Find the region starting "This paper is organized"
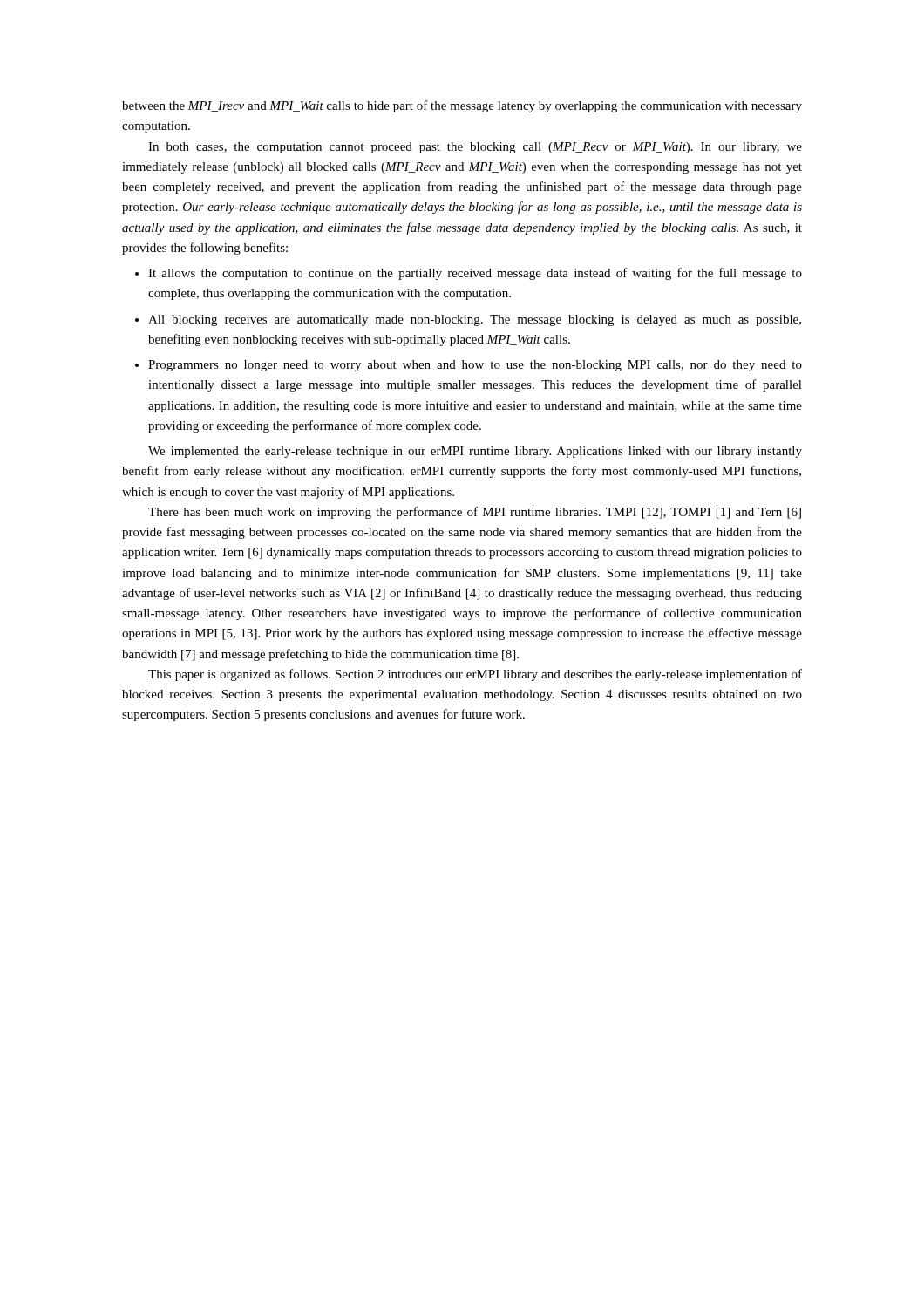This screenshot has height=1308, width=924. coord(462,695)
